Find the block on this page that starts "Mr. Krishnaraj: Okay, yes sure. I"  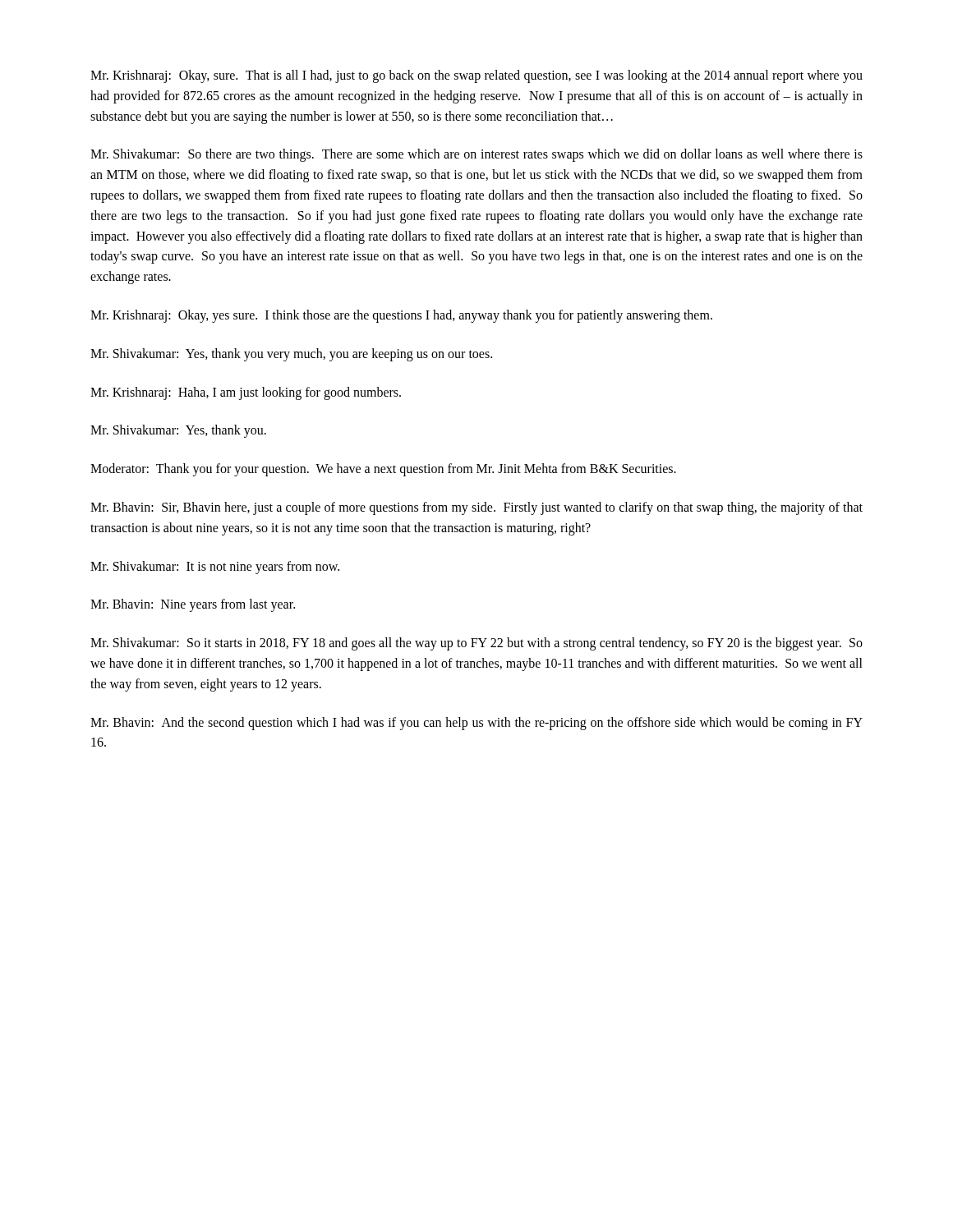click(402, 315)
